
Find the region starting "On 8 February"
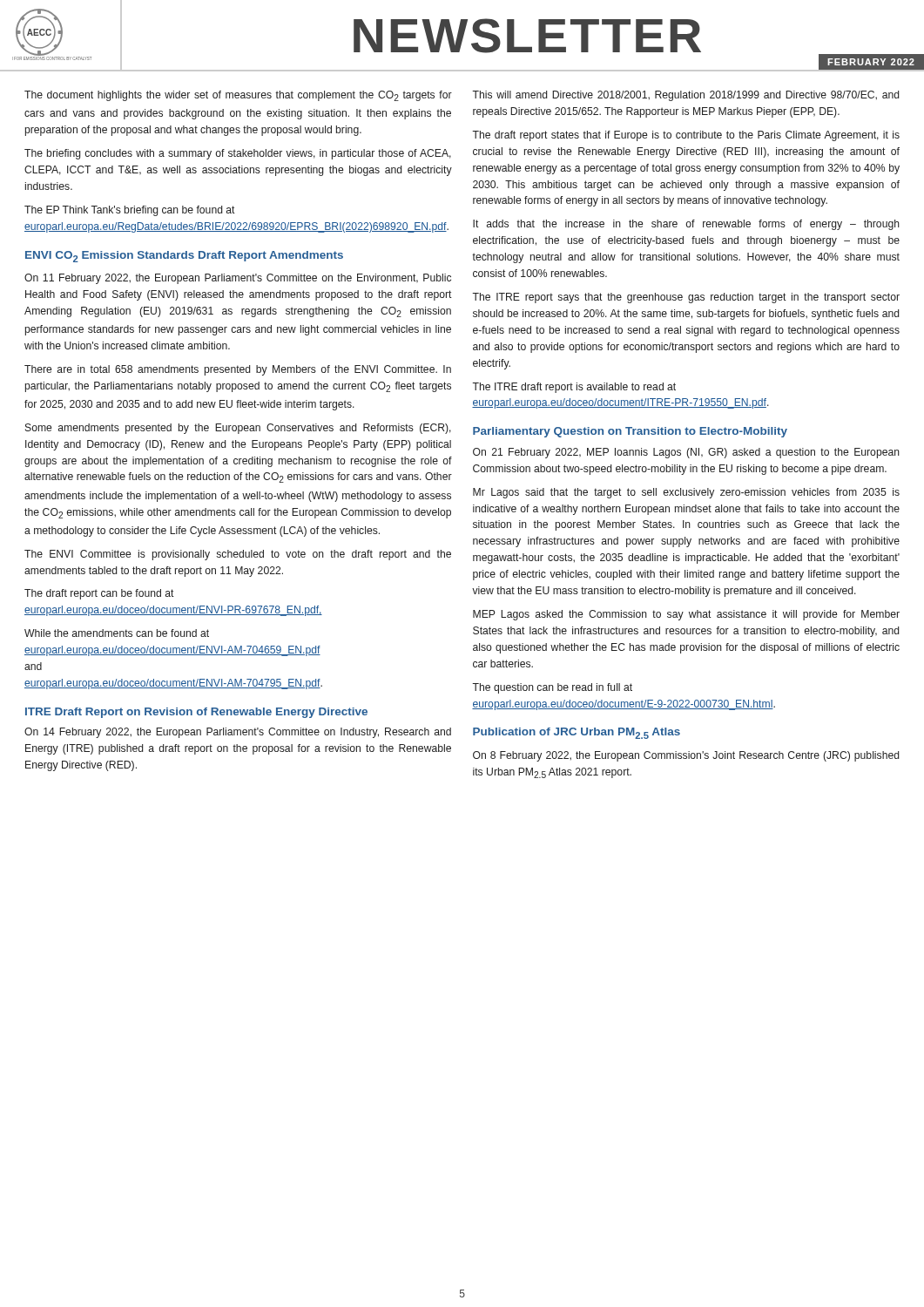click(686, 765)
